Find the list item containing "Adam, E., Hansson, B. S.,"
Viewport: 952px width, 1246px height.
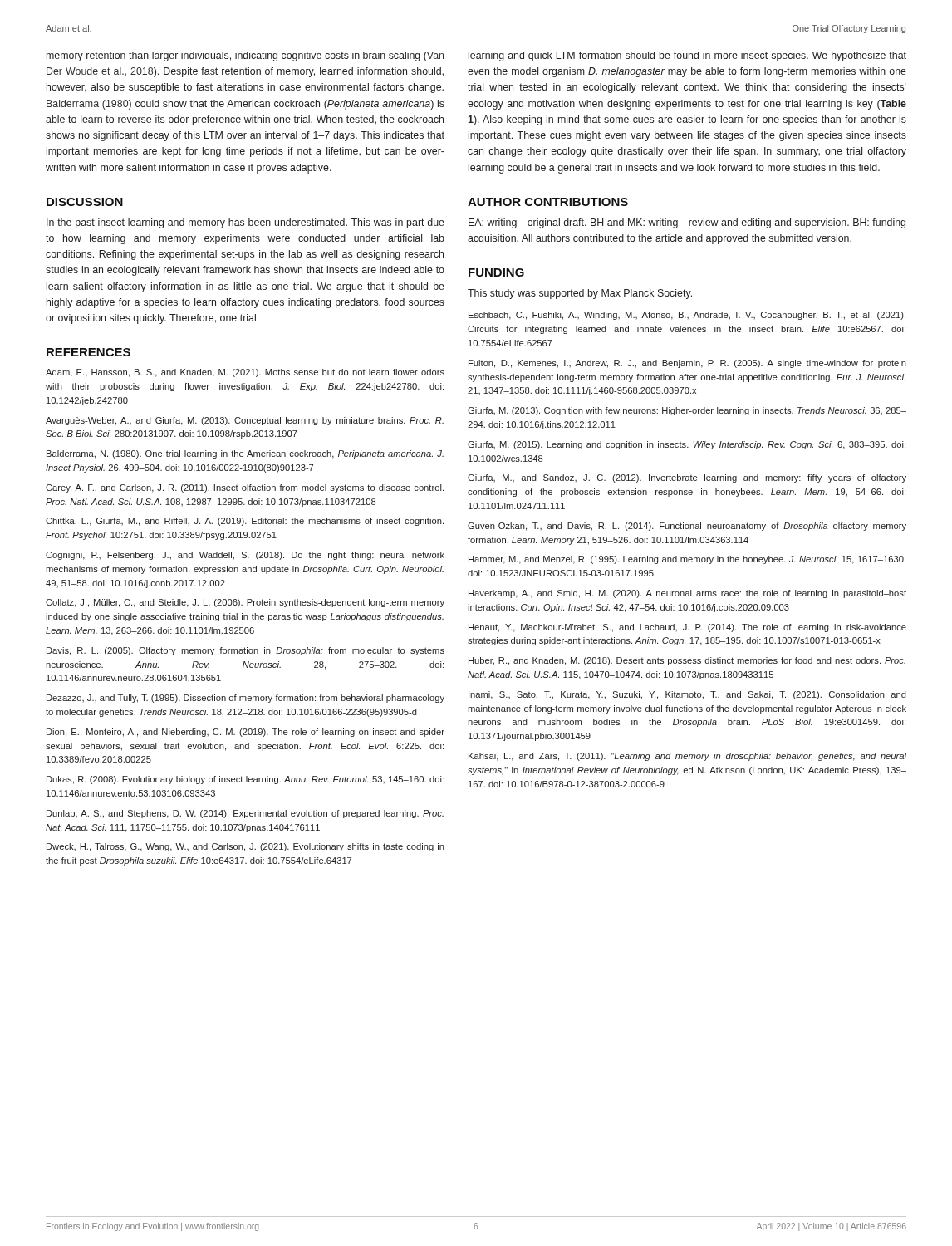(245, 386)
